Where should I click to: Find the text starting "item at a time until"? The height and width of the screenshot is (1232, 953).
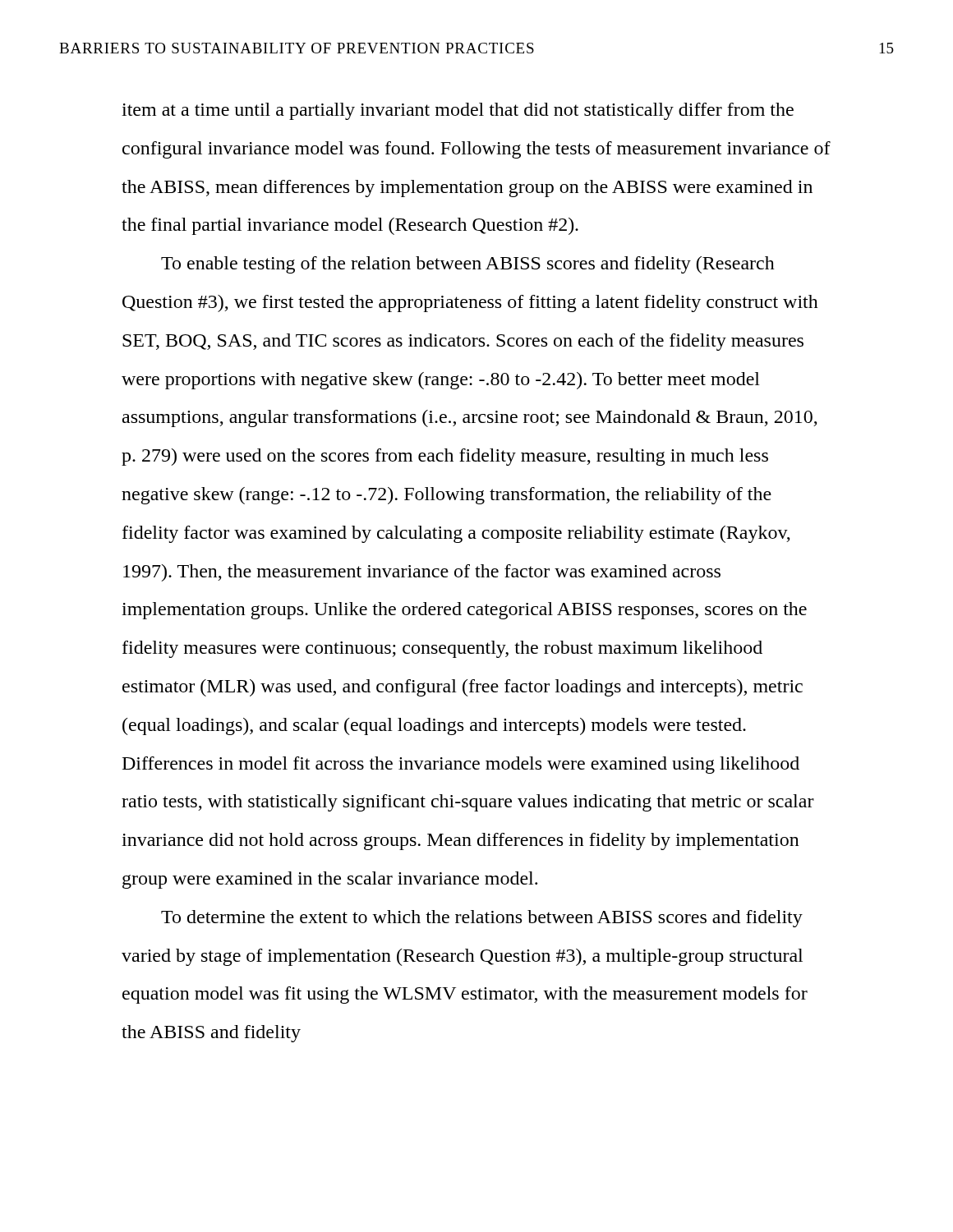458,111
